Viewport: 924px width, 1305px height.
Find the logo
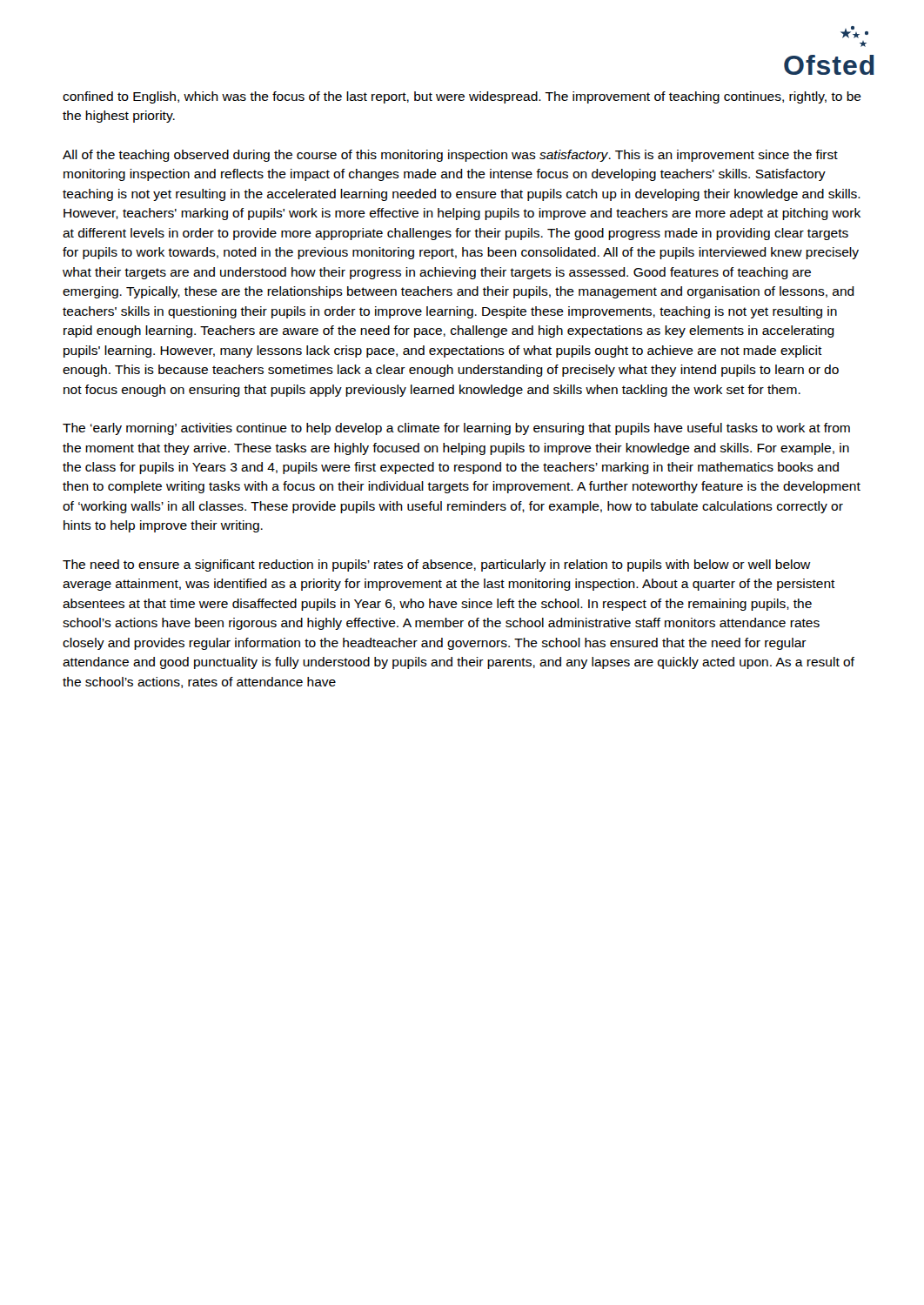point(831,56)
